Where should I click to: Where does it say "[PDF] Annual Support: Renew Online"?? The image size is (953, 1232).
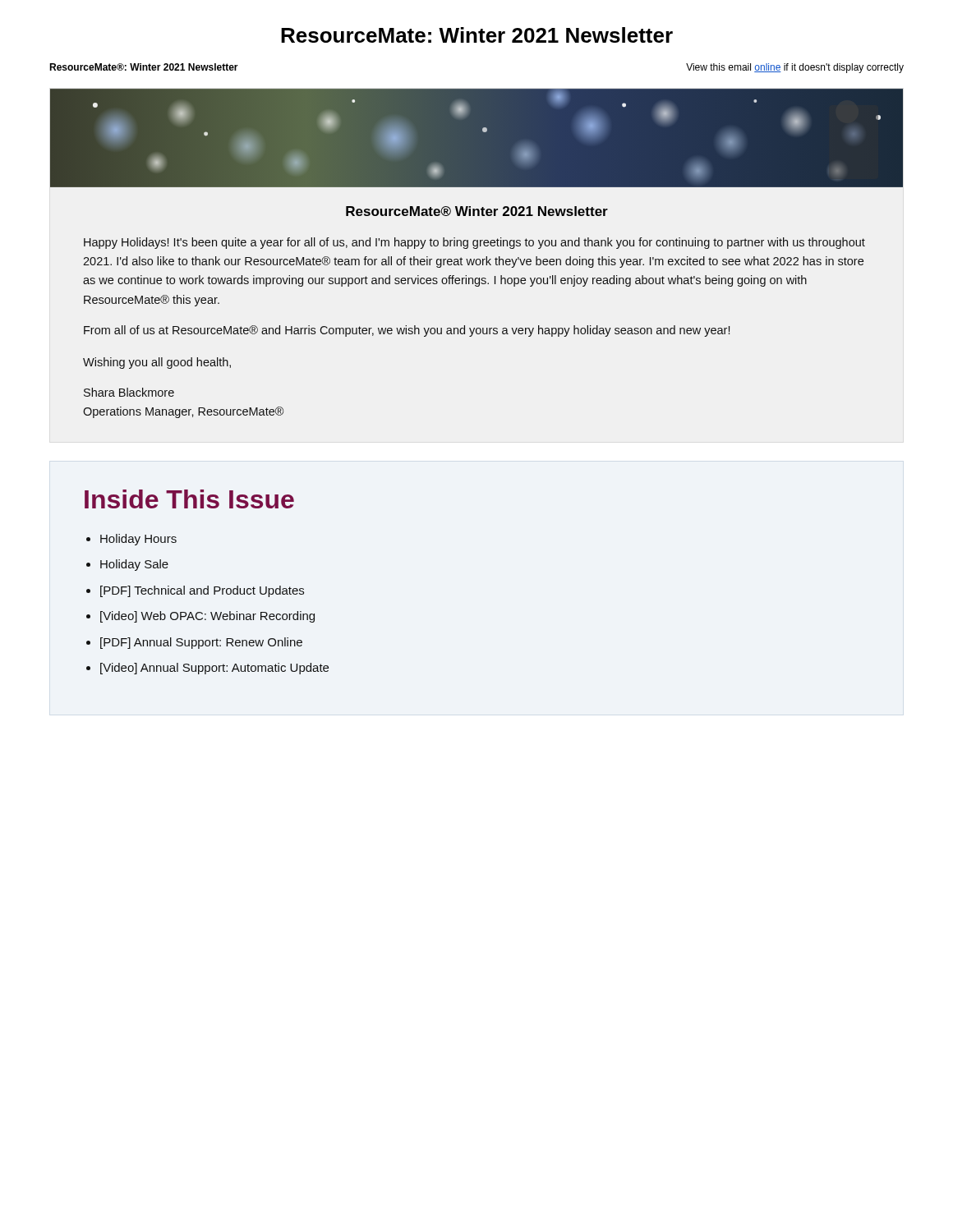[201, 641]
